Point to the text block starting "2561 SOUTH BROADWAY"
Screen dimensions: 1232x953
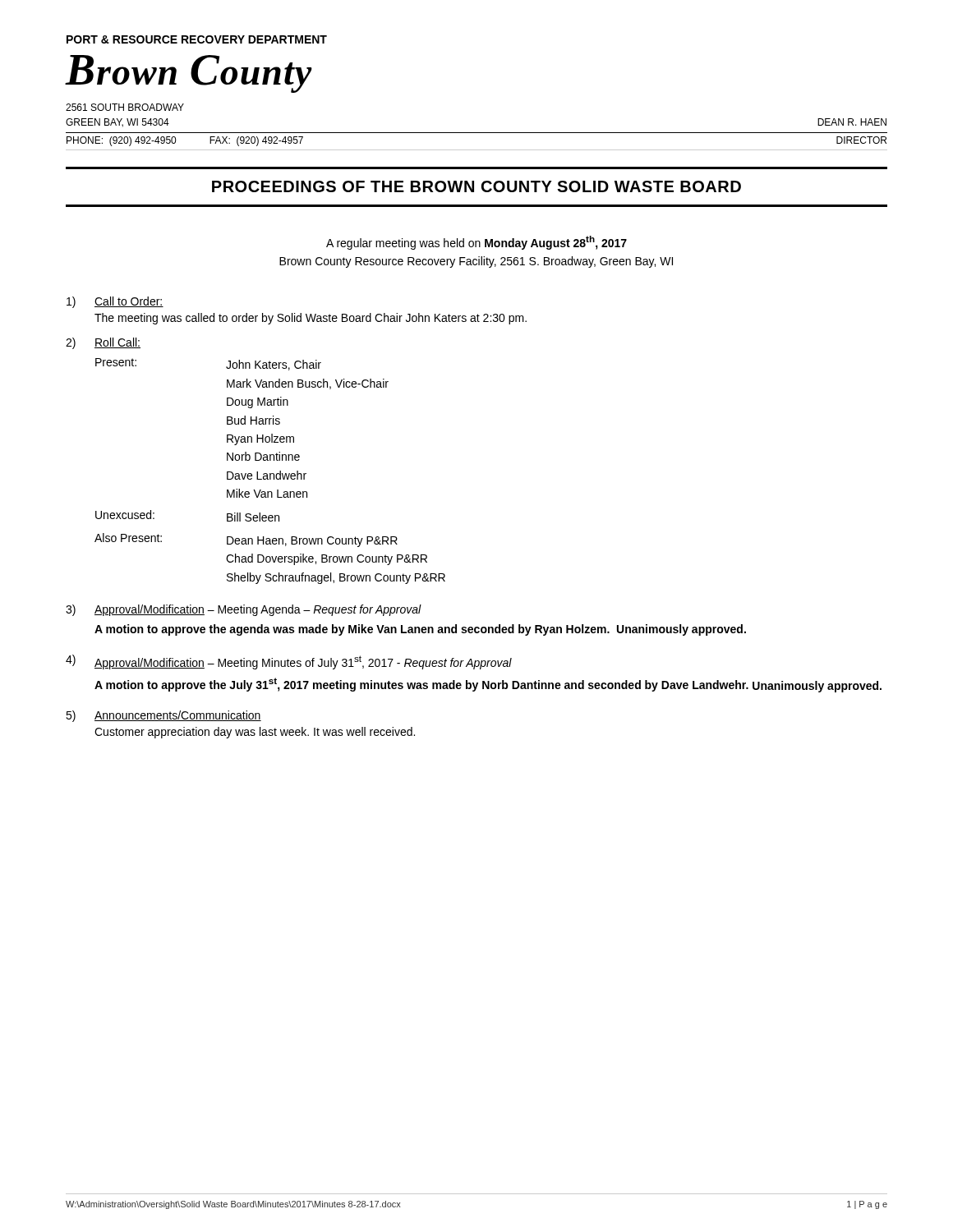[476, 125]
